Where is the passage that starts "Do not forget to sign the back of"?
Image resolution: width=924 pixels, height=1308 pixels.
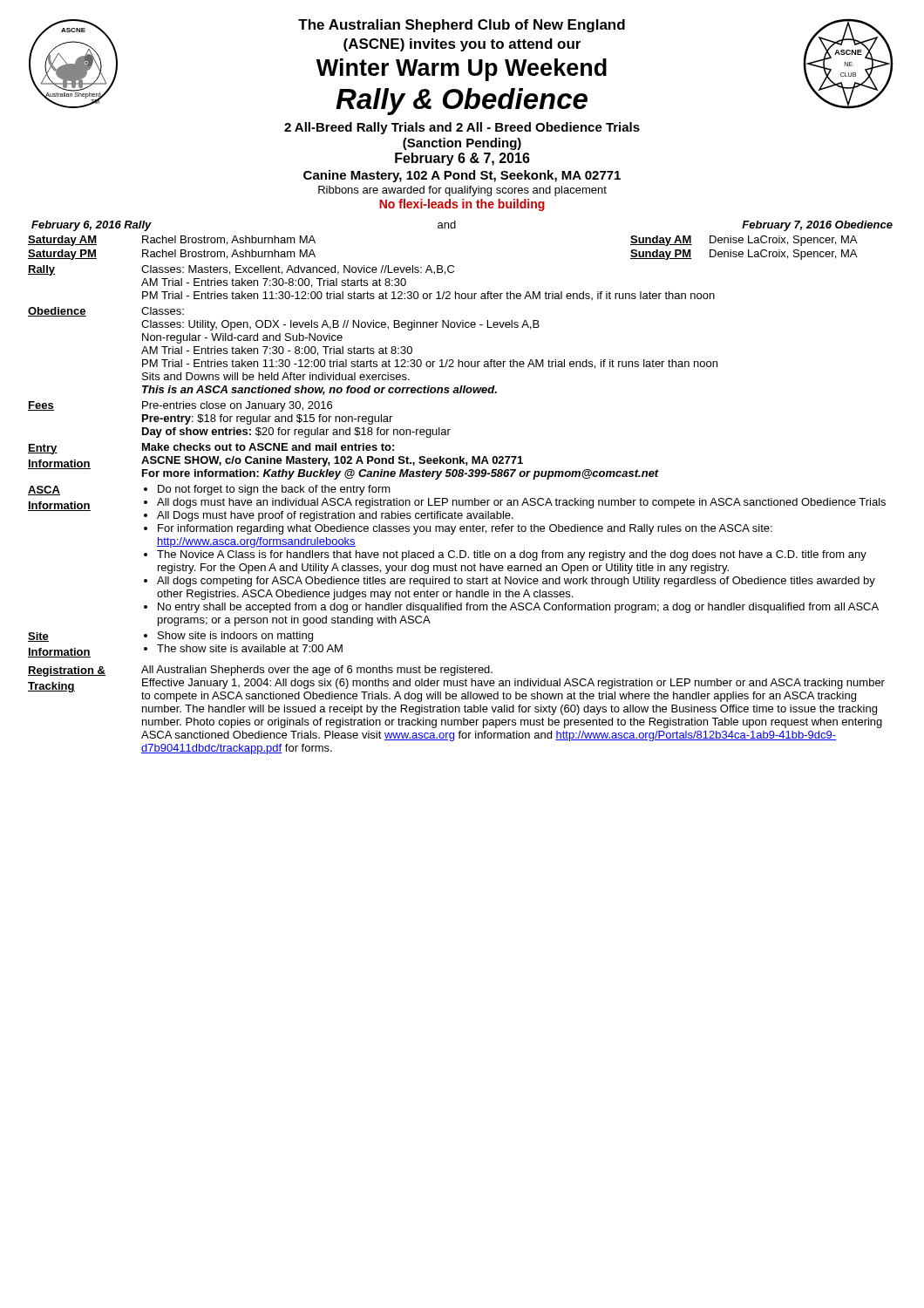[274, 488]
